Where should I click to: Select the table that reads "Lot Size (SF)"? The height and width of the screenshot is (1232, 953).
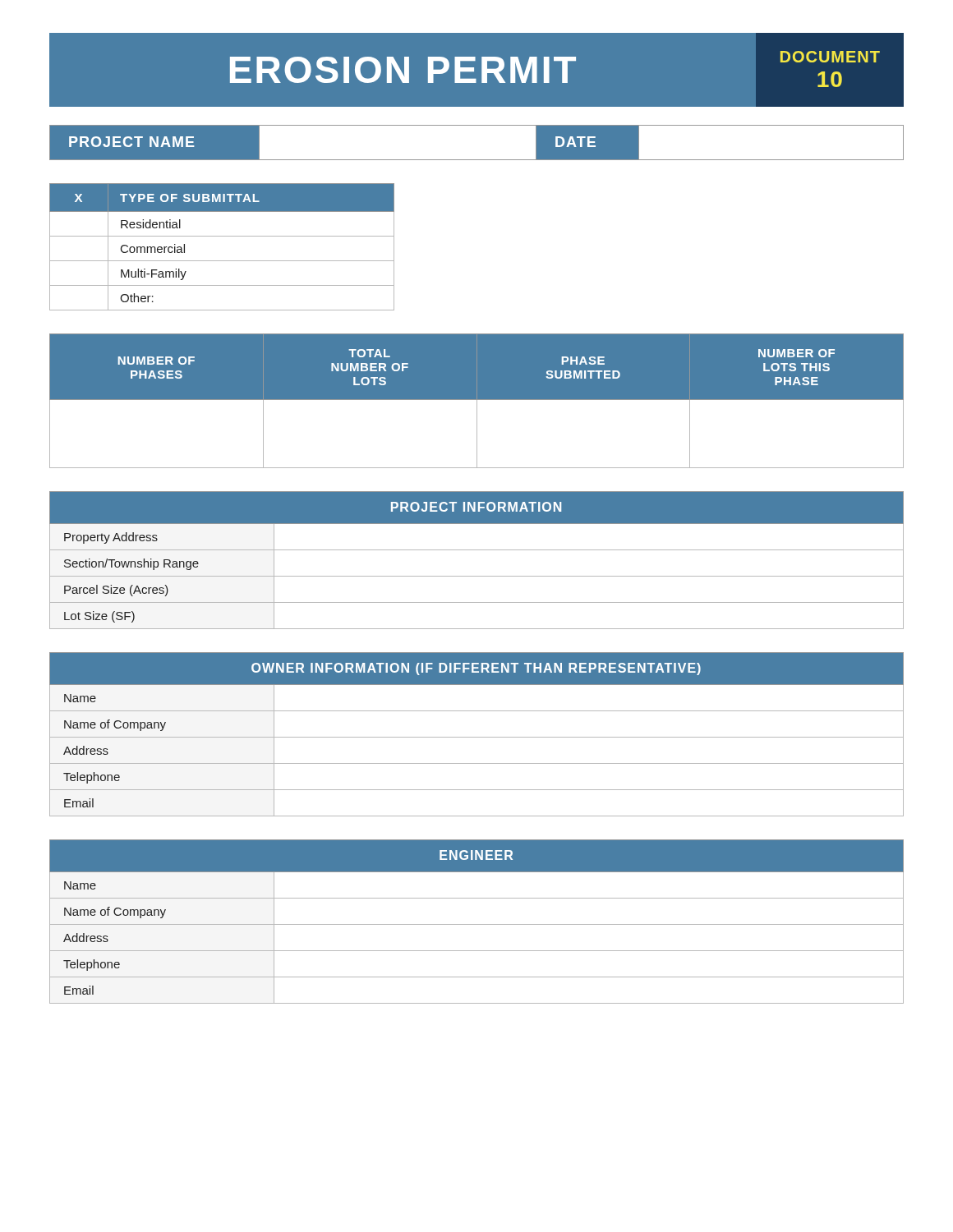[x=476, y=560]
